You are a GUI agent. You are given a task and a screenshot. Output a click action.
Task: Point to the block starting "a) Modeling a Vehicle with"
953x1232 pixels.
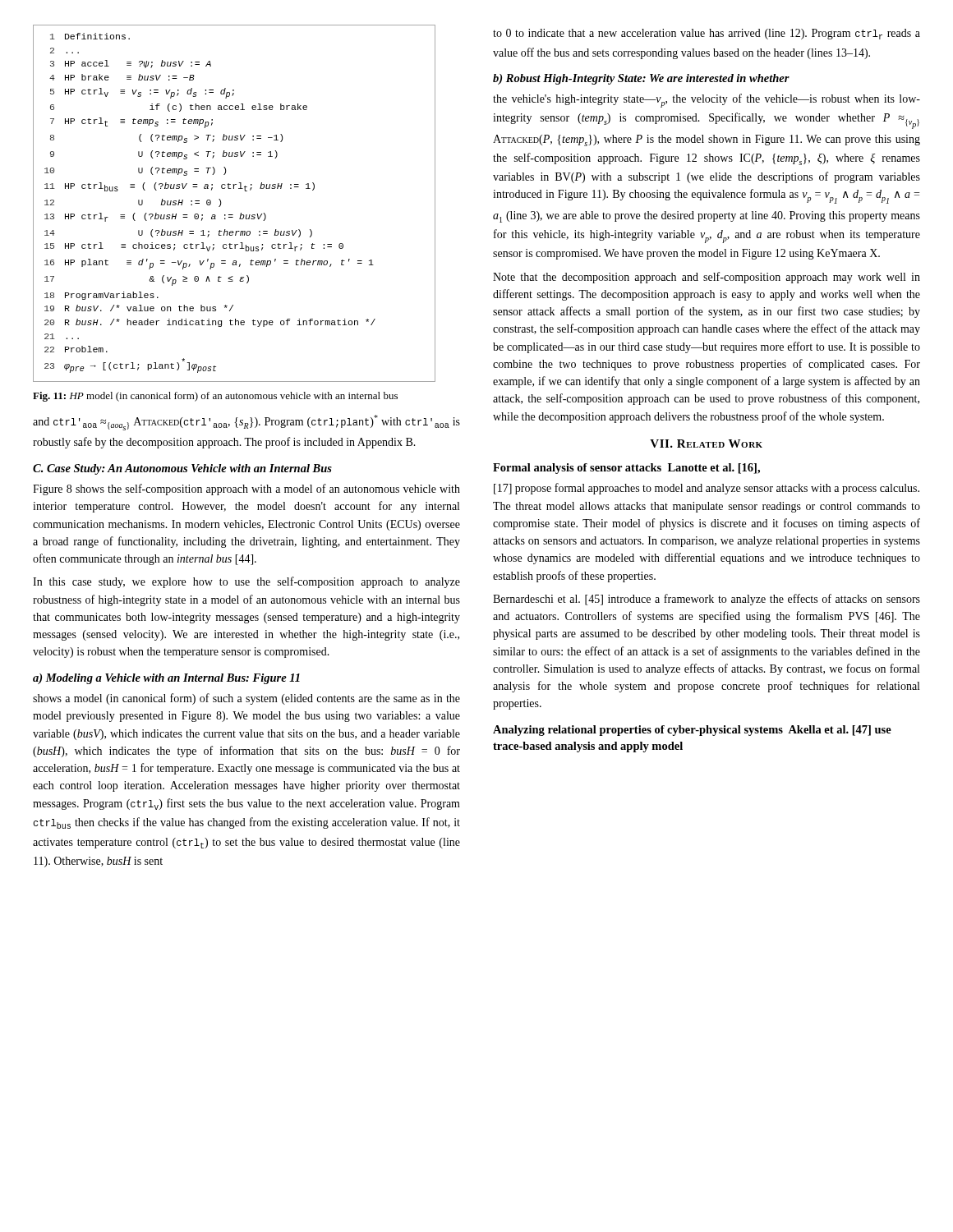click(x=167, y=677)
